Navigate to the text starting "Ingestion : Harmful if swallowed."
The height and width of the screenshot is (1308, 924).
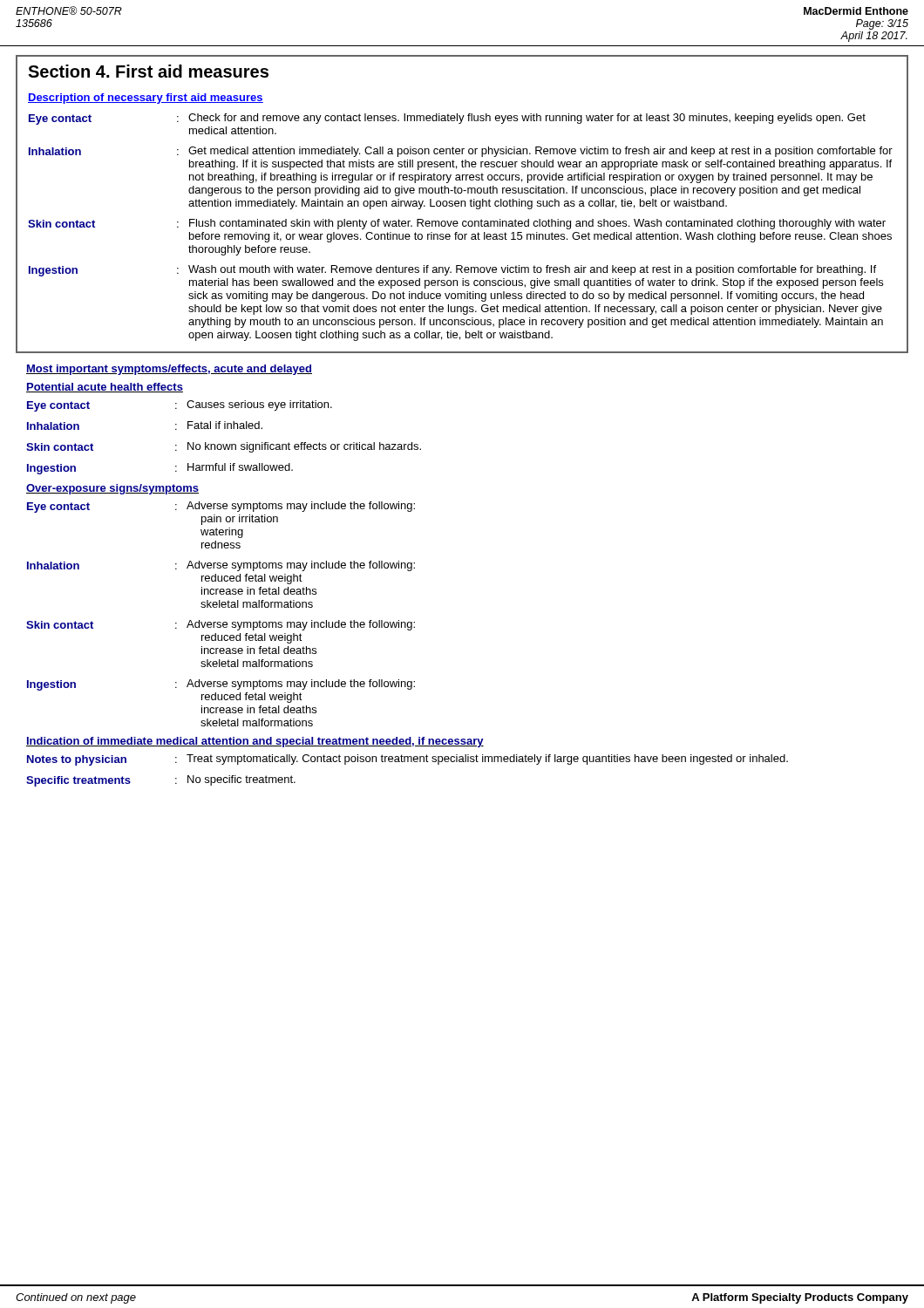[x=51, y=469]
